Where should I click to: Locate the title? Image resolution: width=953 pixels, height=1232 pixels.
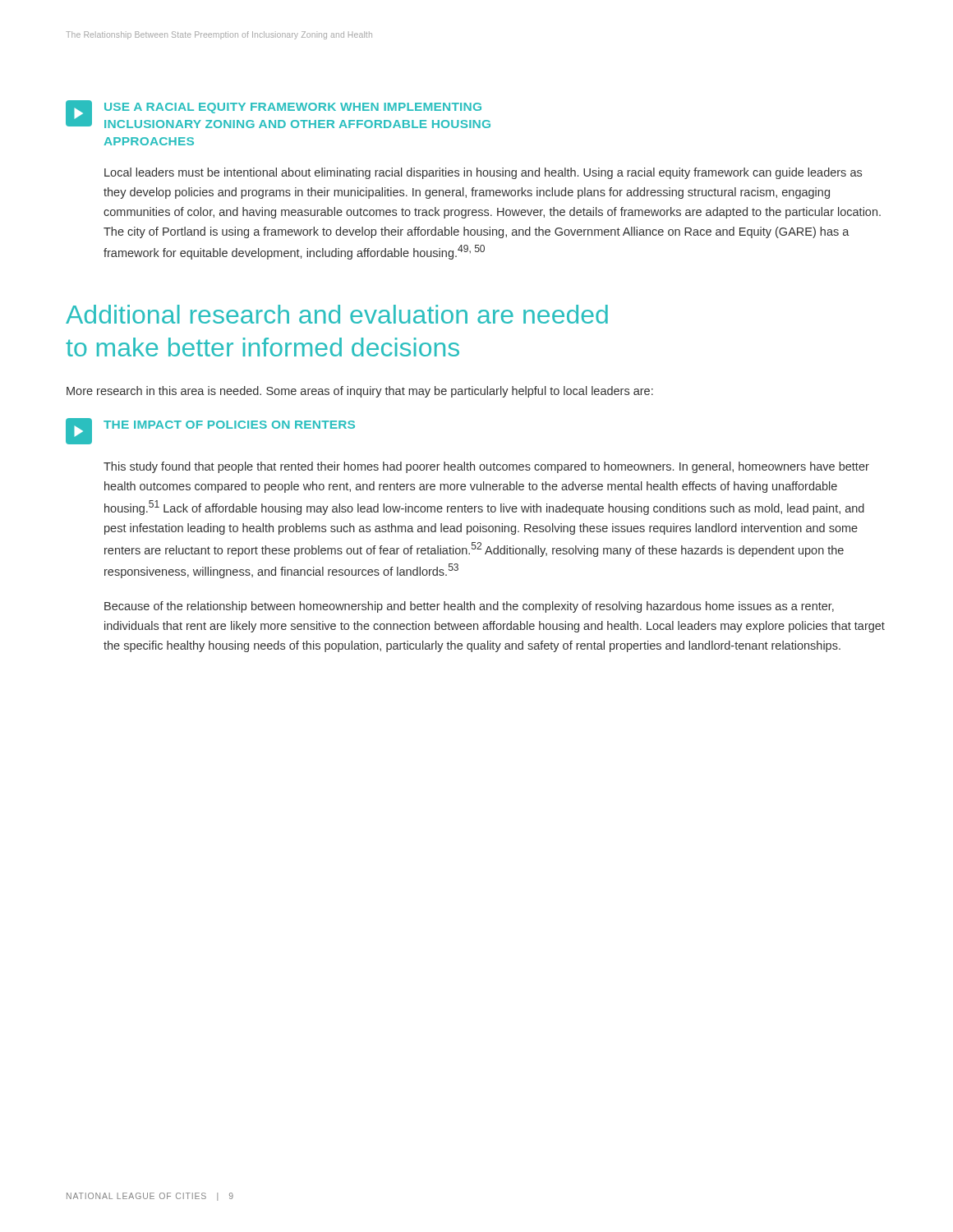click(x=338, y=331)
